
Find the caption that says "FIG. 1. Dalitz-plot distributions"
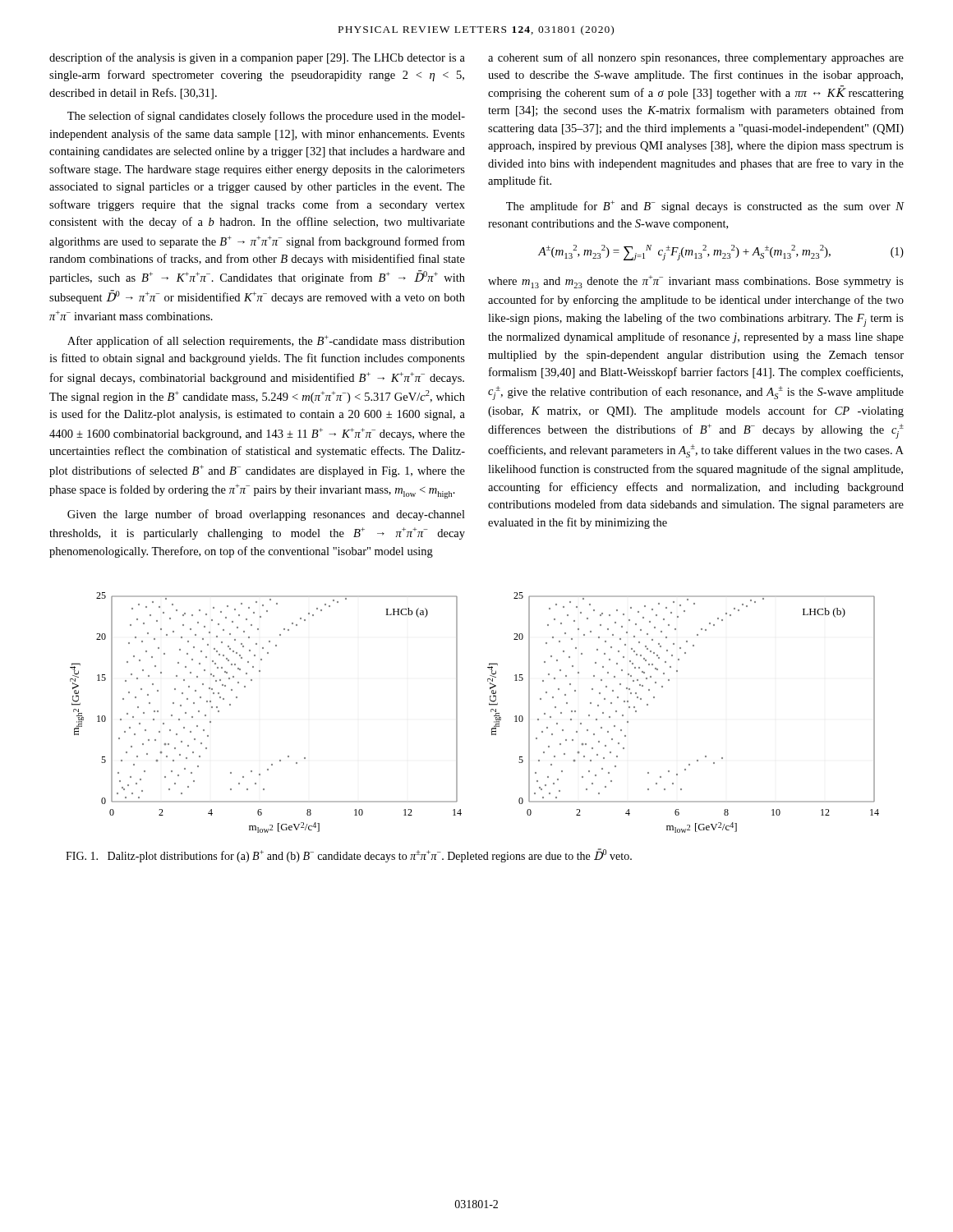(x=349, y=855)
